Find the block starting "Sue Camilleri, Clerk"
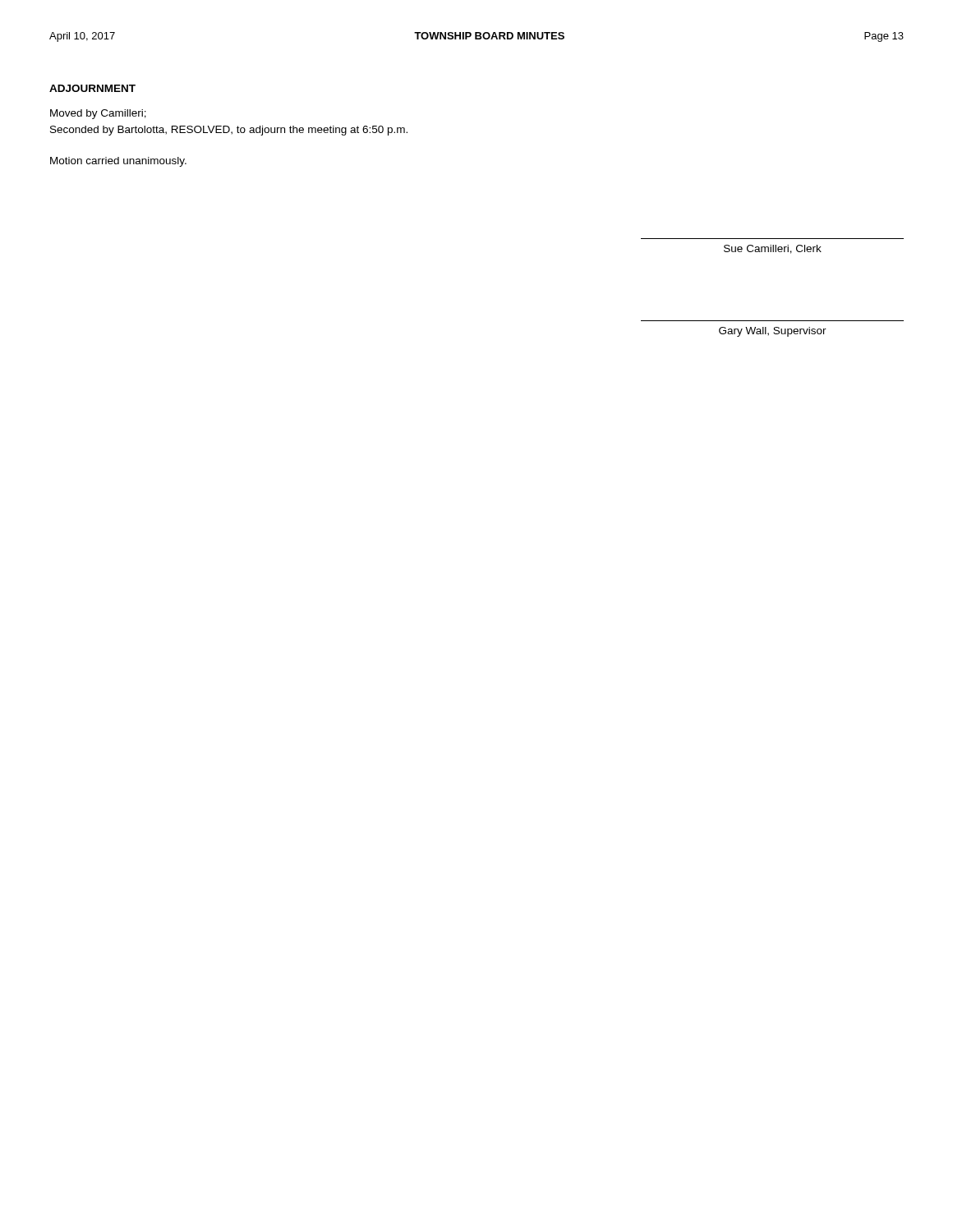The width and height of the screenshot is (953, 1232). pos(772,246)
